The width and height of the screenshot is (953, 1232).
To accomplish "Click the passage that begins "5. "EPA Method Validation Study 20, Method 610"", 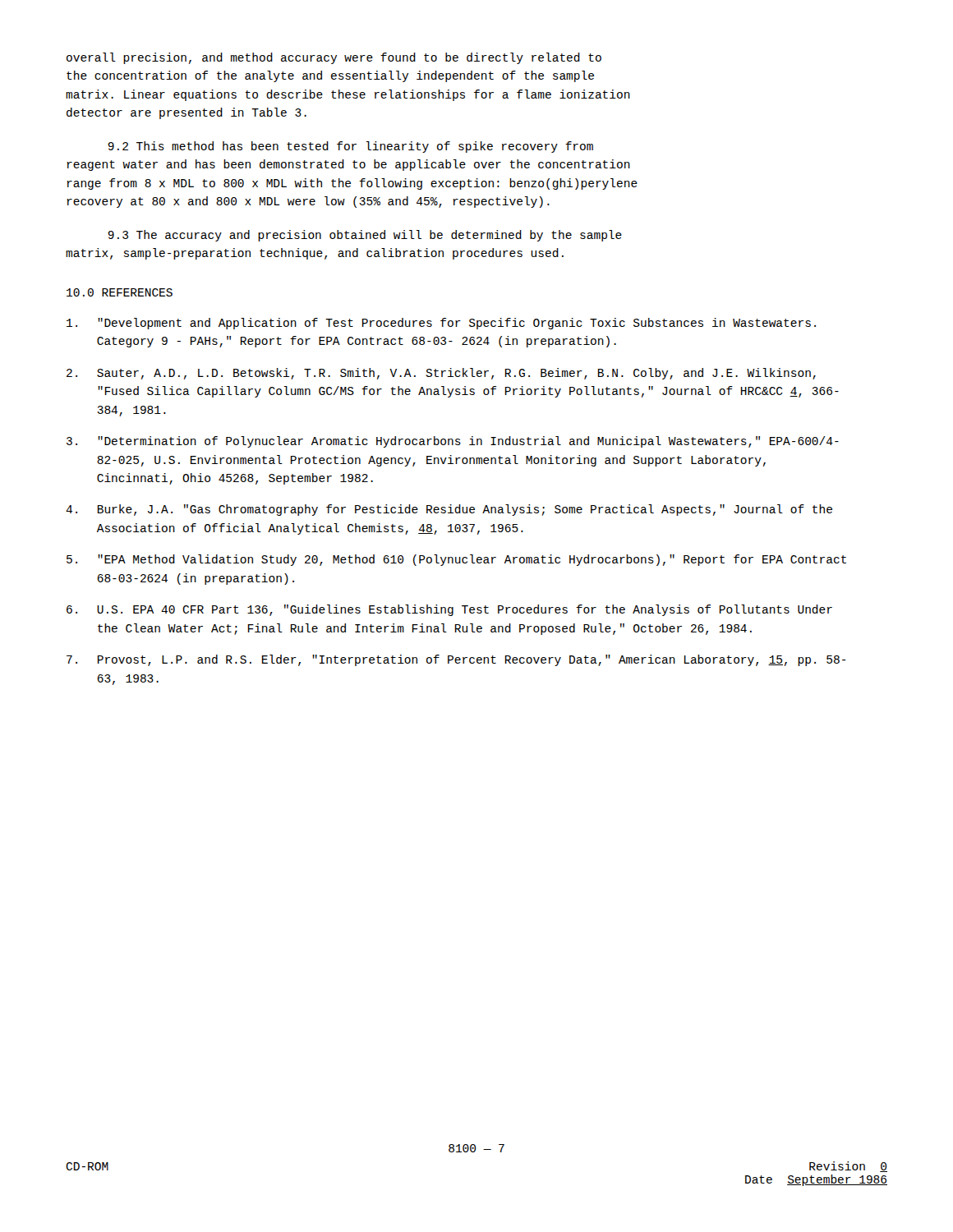I will 457,570.
